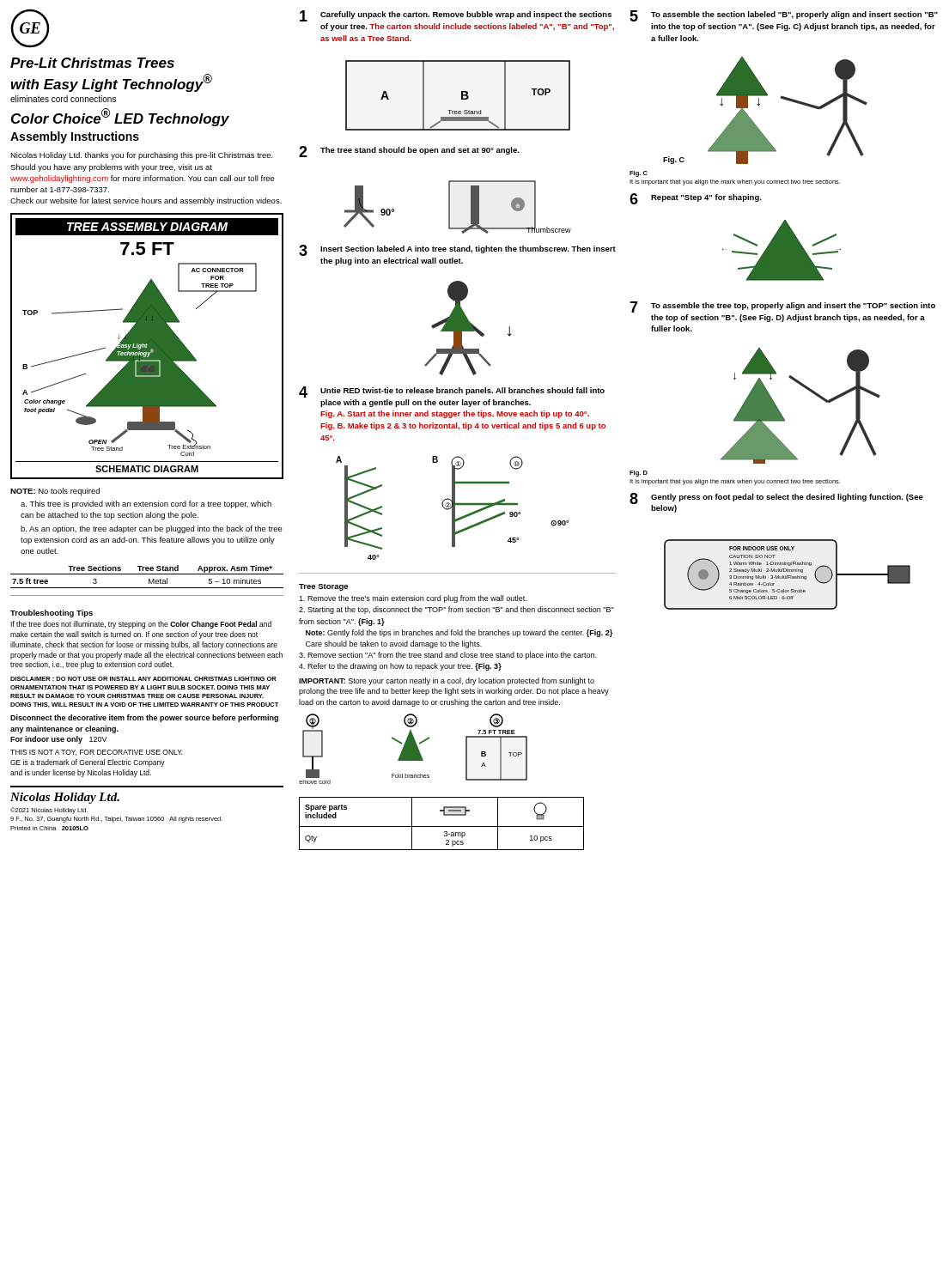Select the region starting "1 Carefully unpack the carton. Remove bubble"
Screen dimensions: 1288x949
tap(457, 26)
